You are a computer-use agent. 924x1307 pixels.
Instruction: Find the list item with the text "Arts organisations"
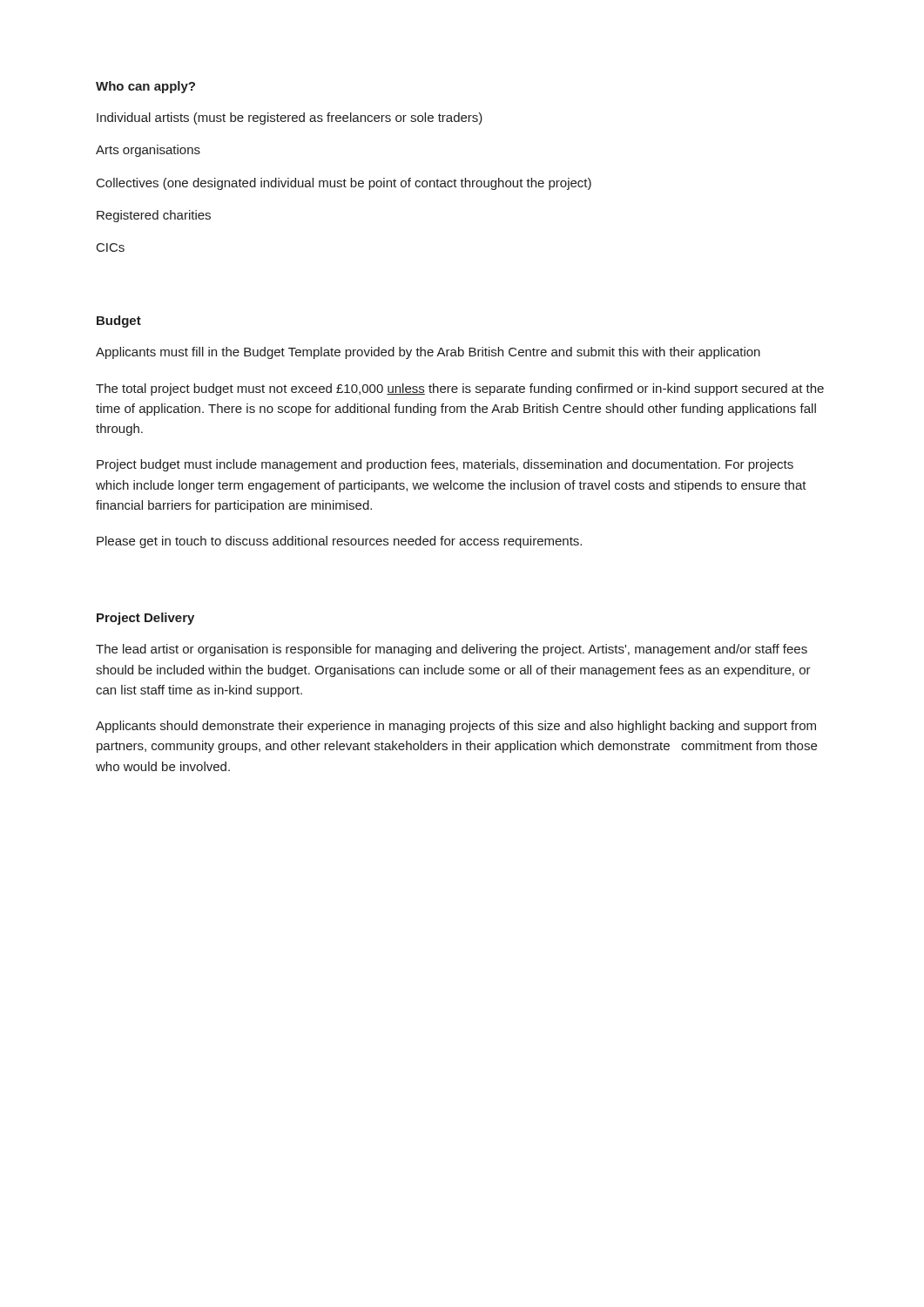(x=148, y=150)
